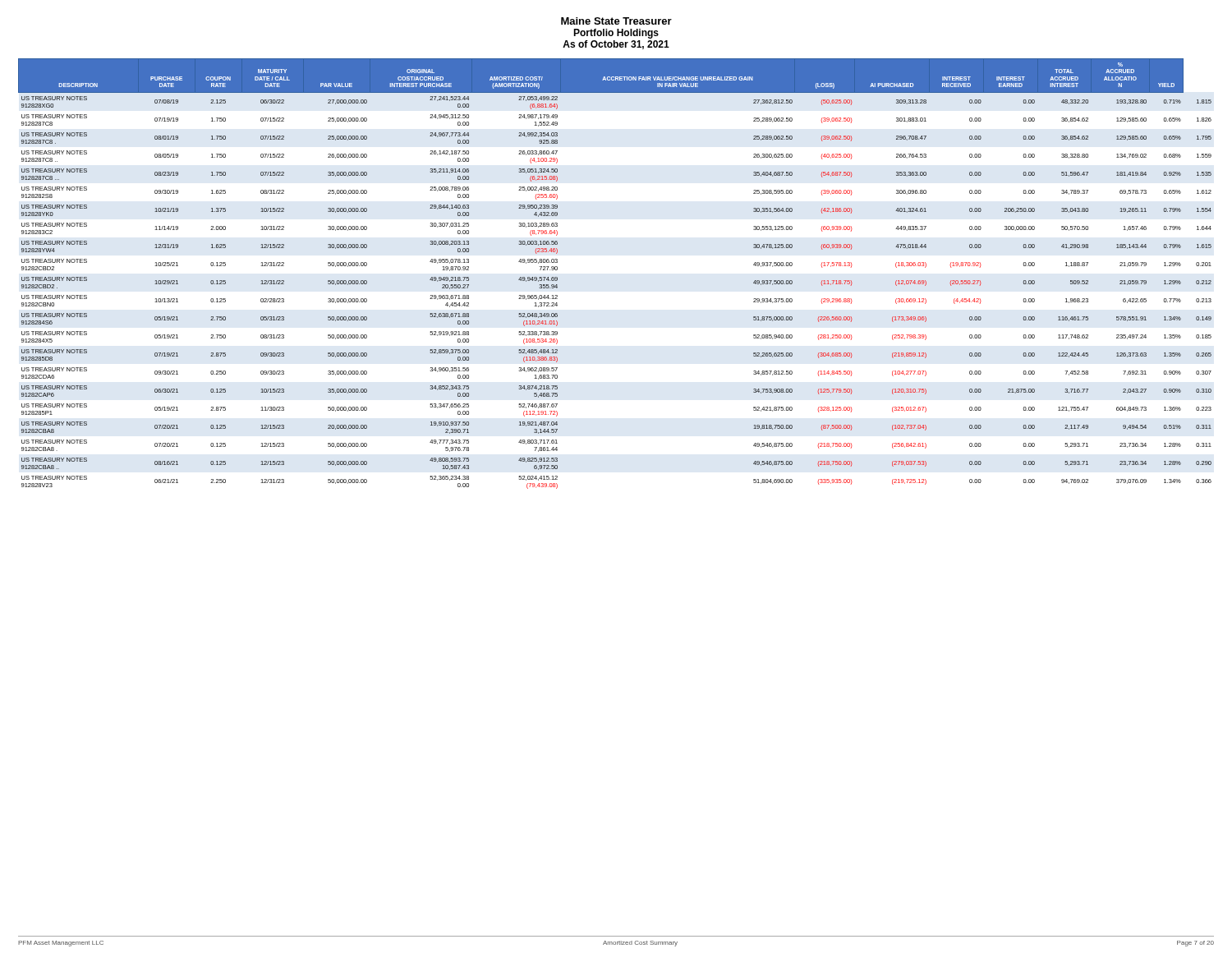The width and height of the screenshot is (1232, 953).
Task: Find a table
Action: (x=616, y=274)
